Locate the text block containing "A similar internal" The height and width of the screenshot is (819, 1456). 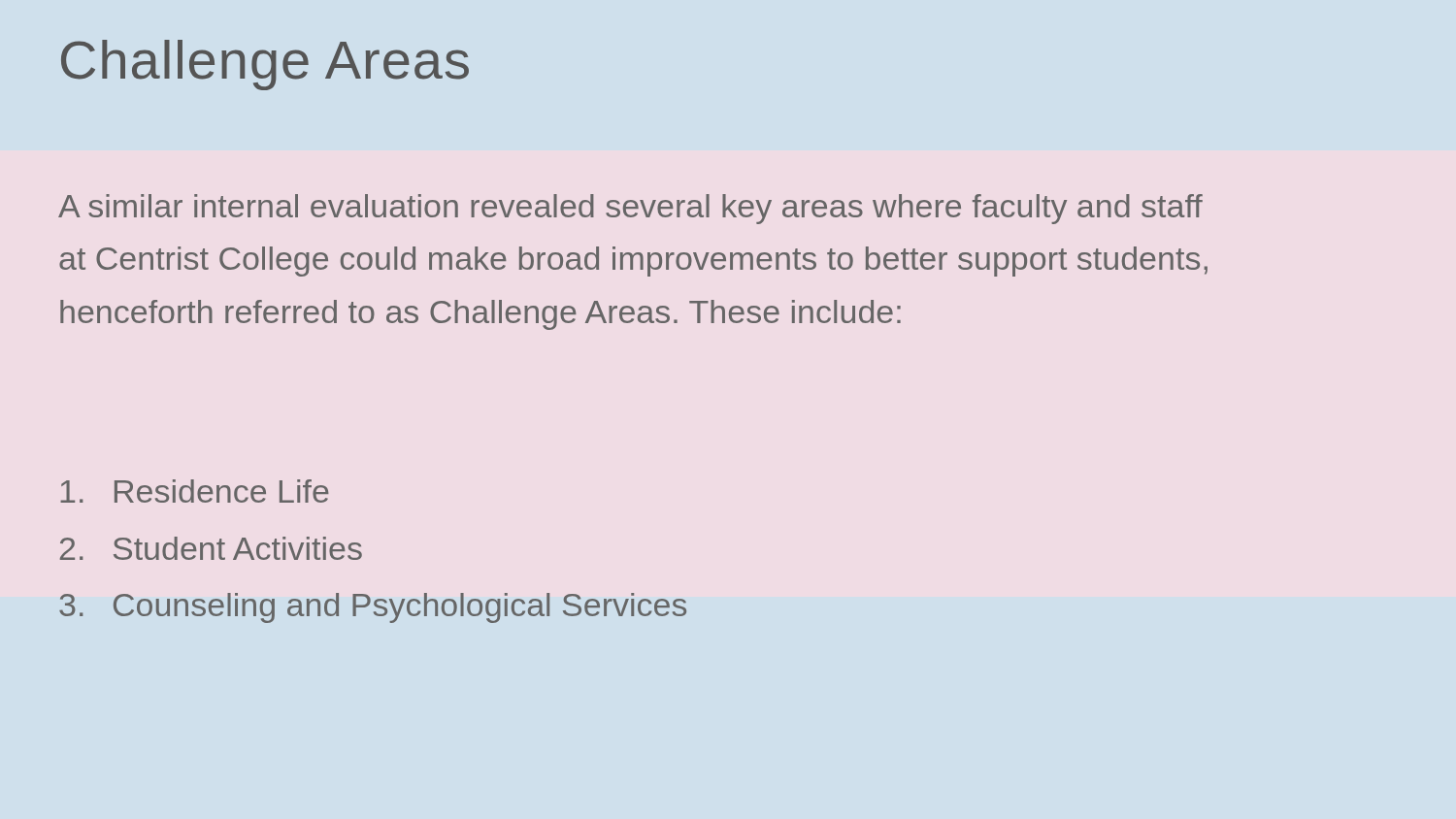click(x=709, y=259)
